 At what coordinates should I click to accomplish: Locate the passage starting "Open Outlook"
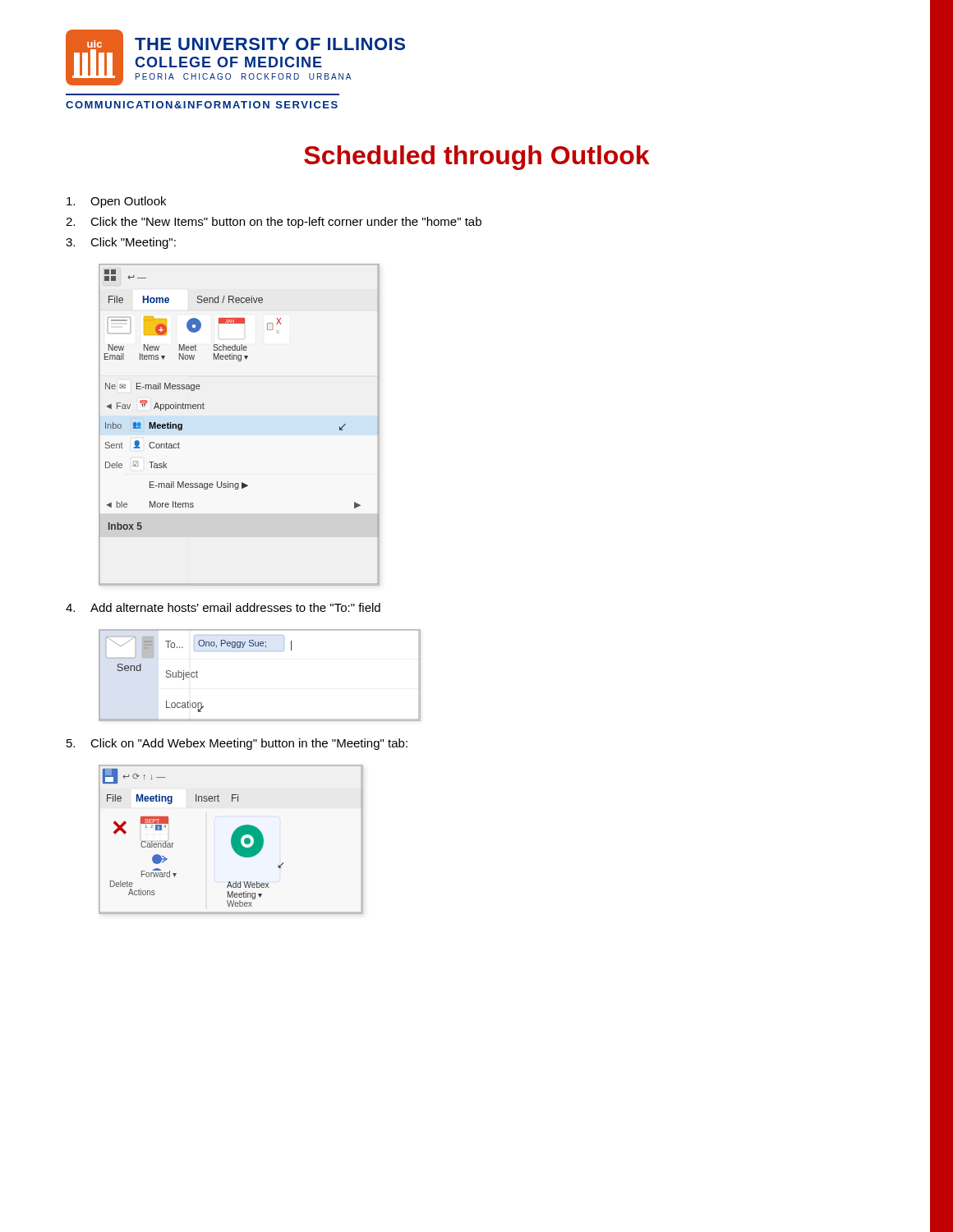point(116,201)
